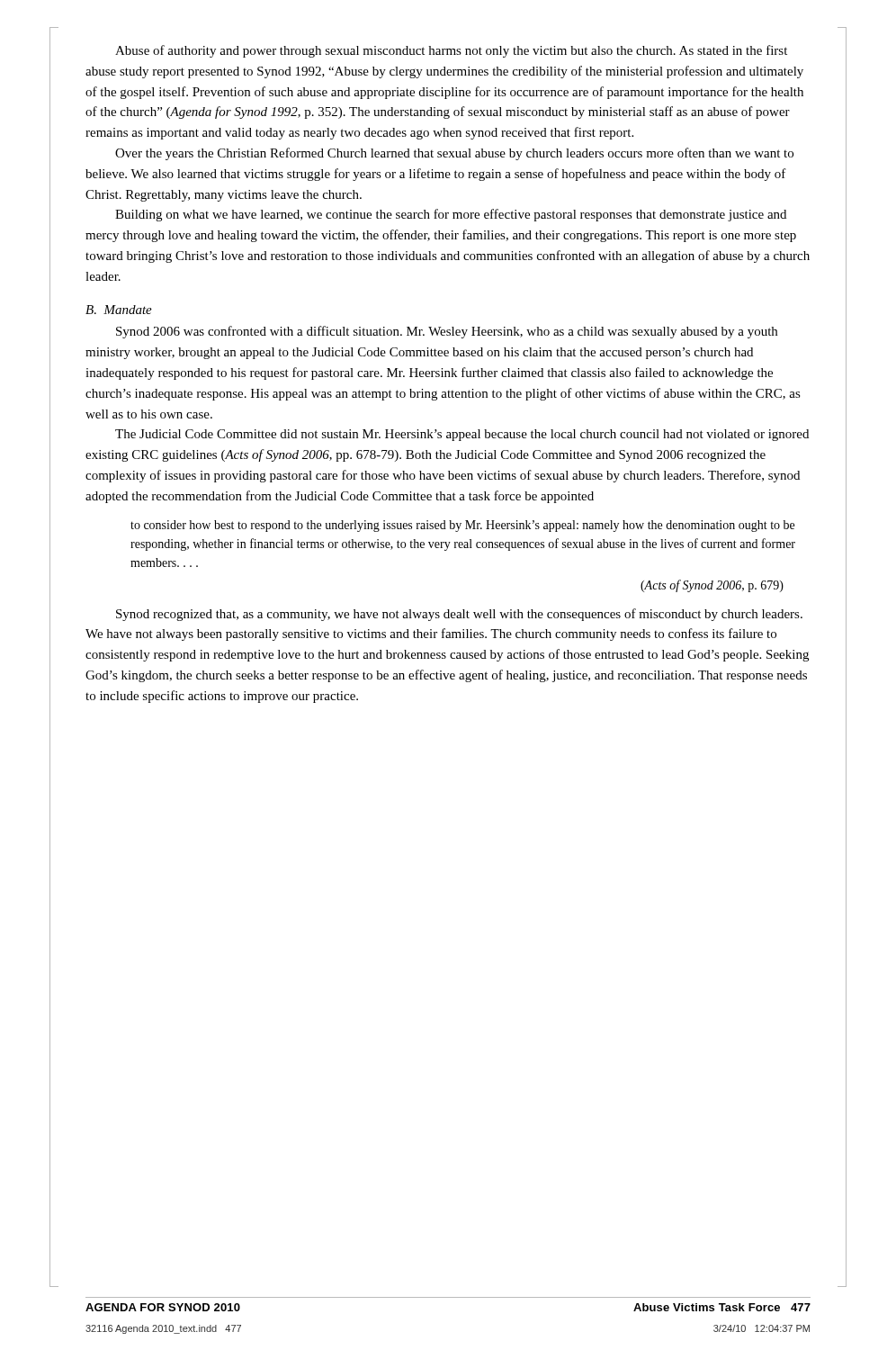
Task: Where is the passage that starts "Synod 2006 was confronted with a difficult"?
Action: coord(447,332)
